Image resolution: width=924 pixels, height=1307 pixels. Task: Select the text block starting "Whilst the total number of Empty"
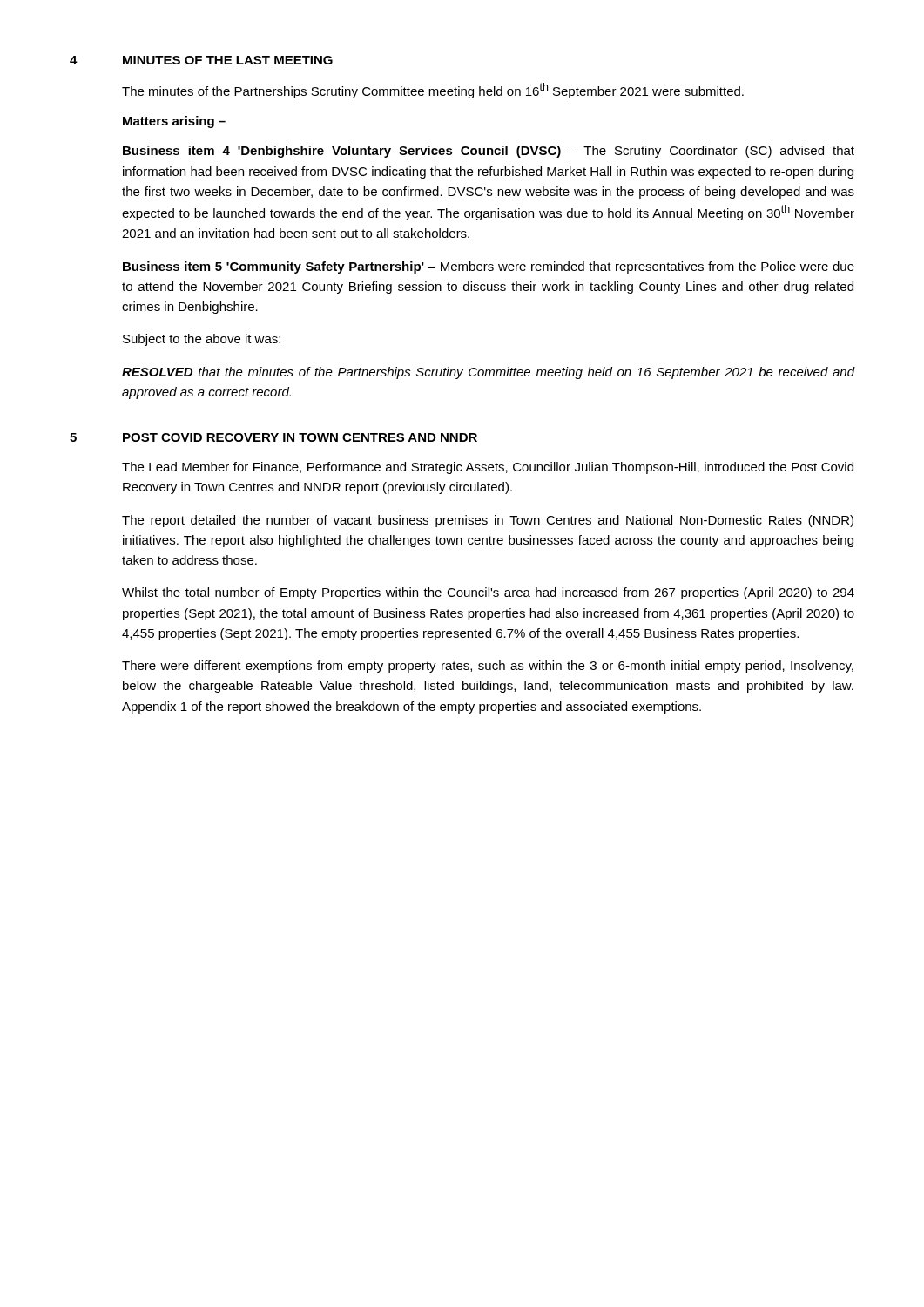click(x=488, y=613)
